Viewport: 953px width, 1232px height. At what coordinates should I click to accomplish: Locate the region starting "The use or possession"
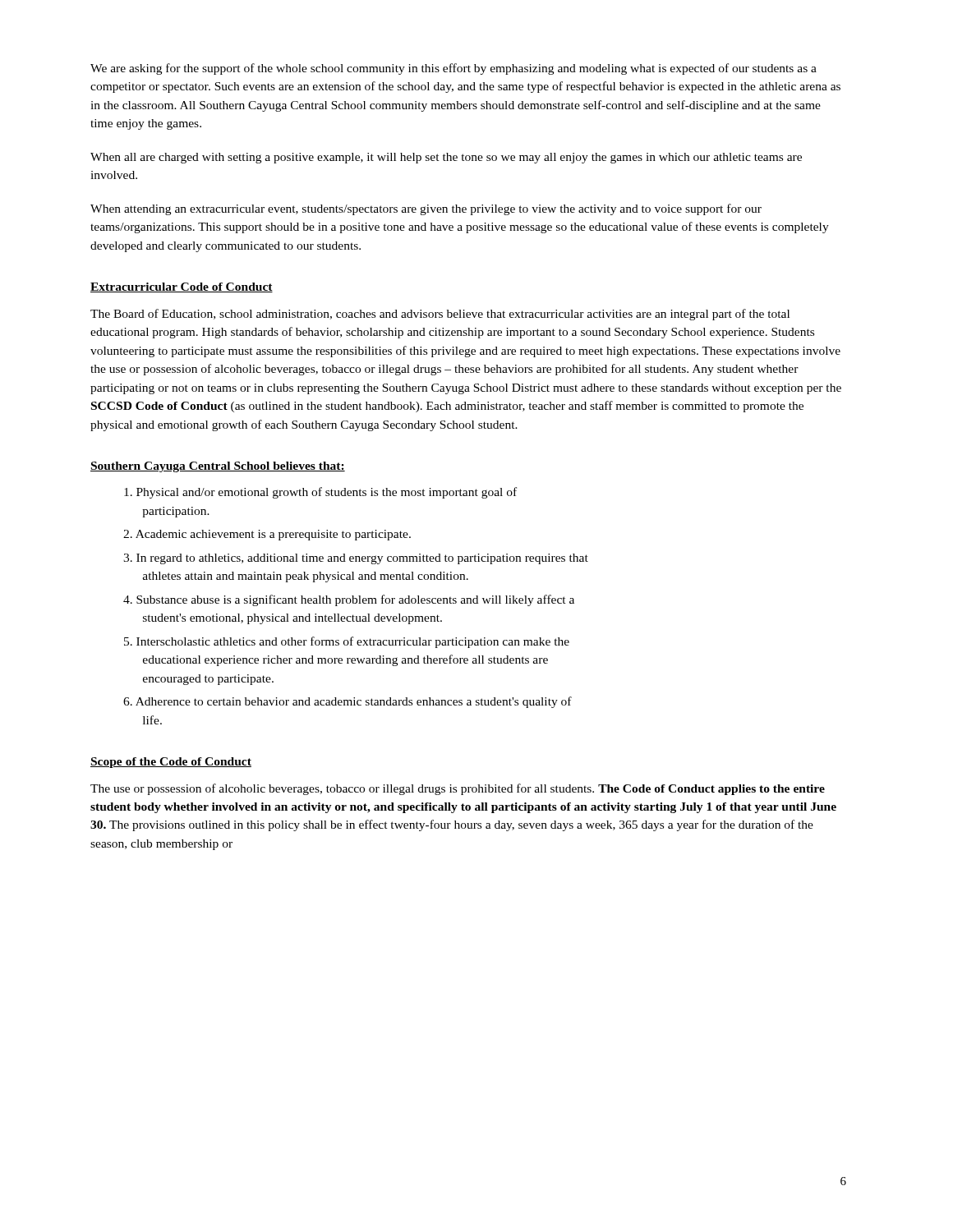coord(463,815)
